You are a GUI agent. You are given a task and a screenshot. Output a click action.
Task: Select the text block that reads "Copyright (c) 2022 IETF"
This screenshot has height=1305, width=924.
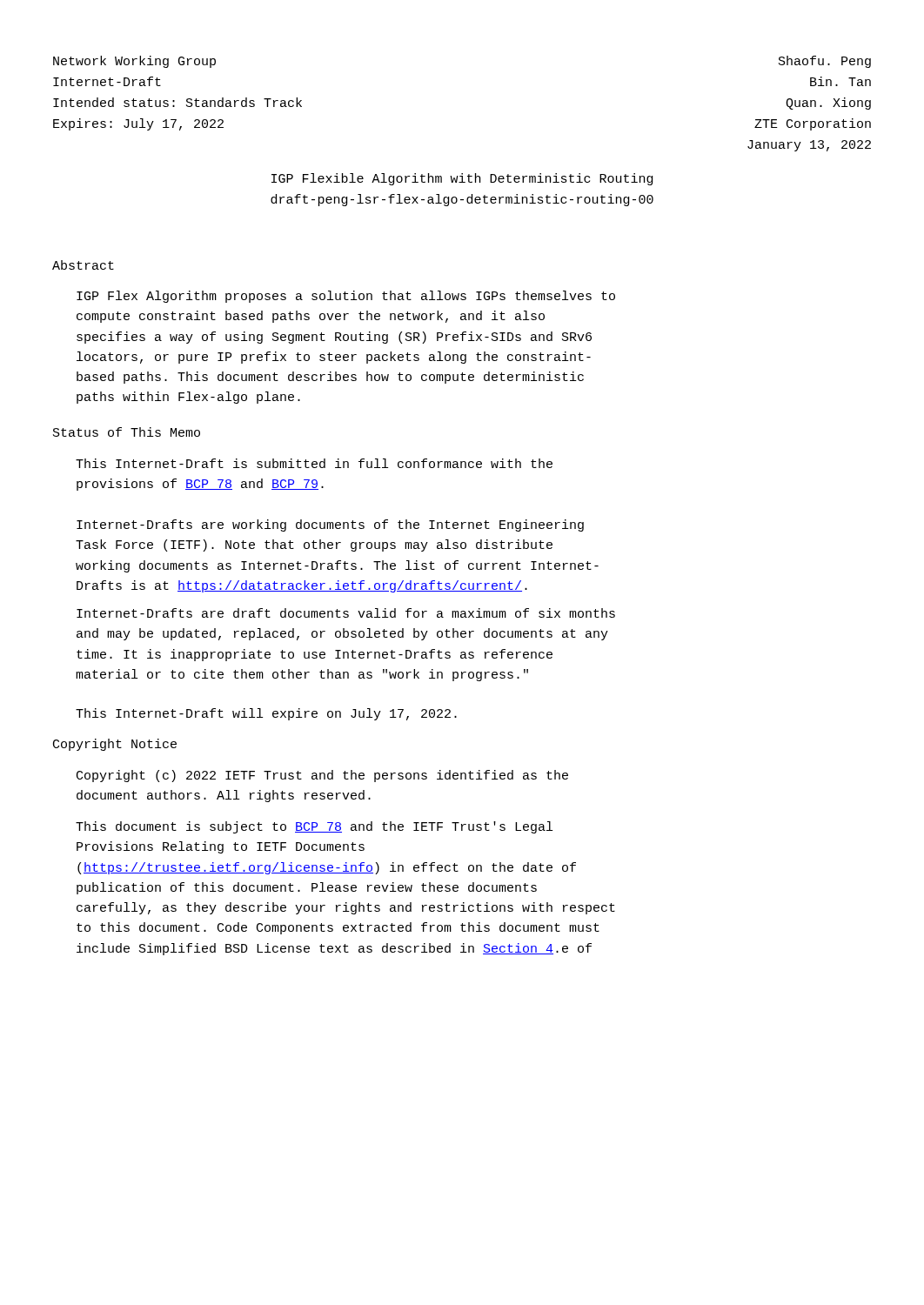tap(311, 787)
